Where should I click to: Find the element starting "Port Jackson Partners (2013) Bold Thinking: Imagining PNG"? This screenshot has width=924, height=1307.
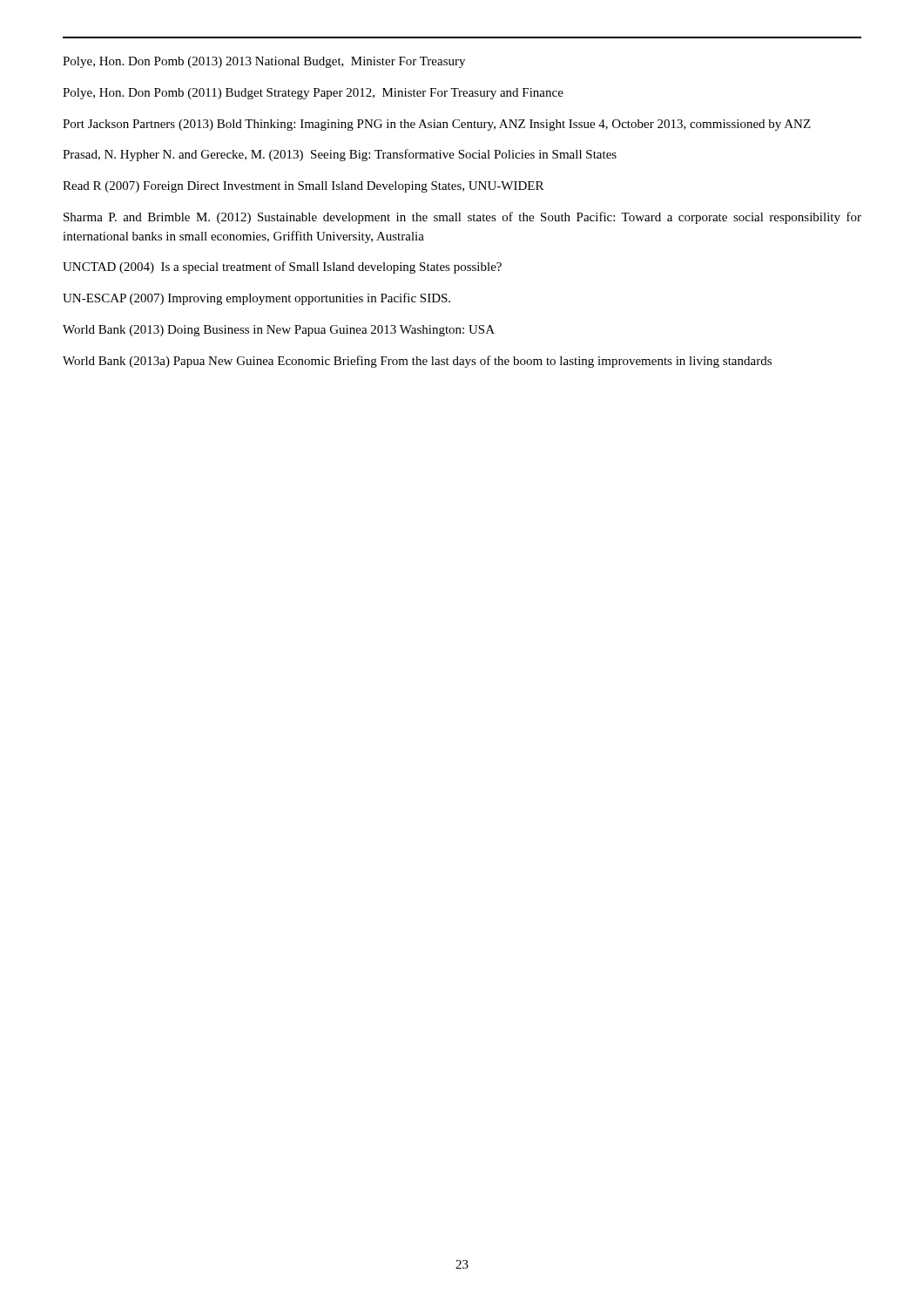tap(437, 123)
